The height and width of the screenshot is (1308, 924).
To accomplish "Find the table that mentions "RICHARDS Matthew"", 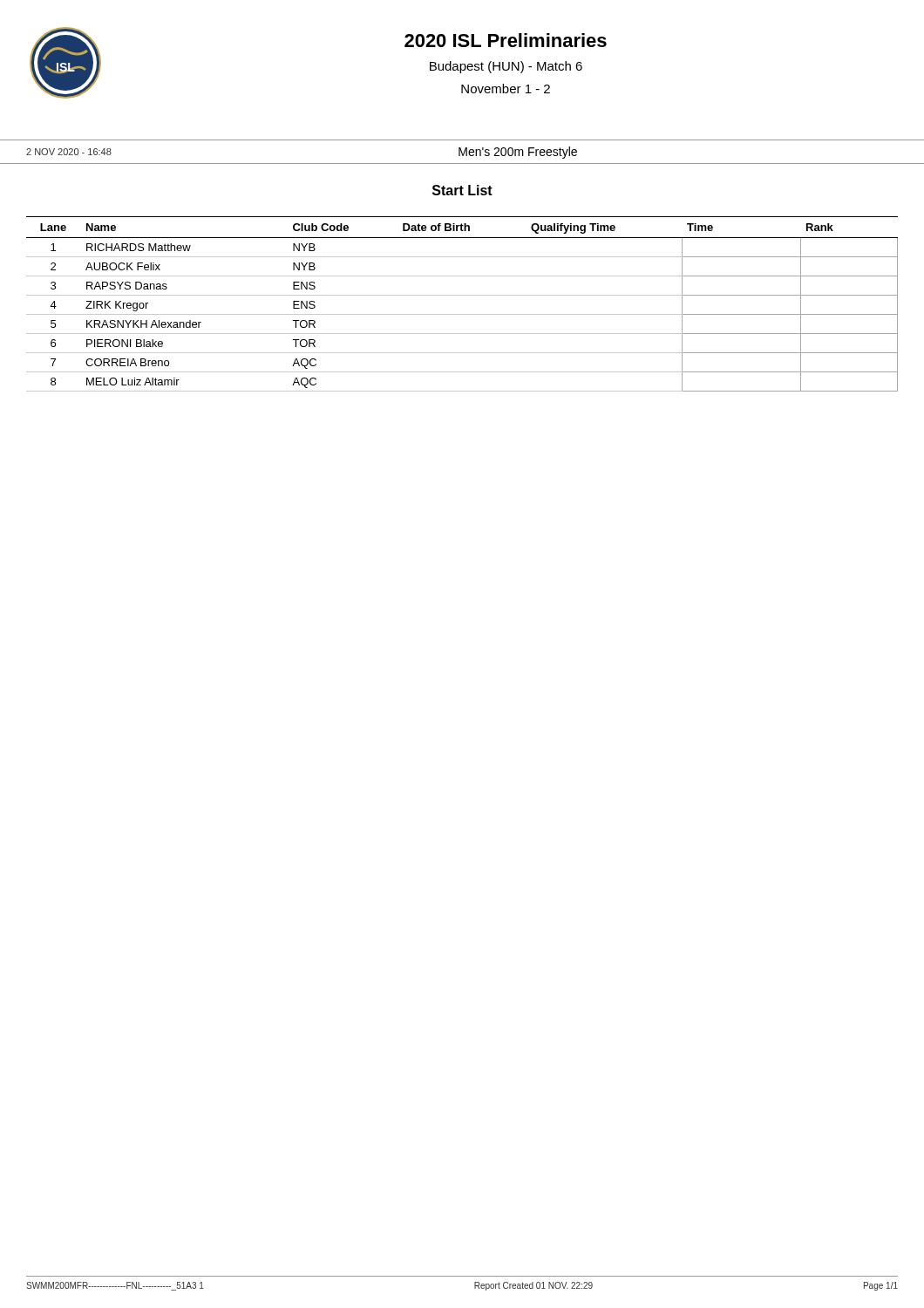I will [x=462, y=304].
